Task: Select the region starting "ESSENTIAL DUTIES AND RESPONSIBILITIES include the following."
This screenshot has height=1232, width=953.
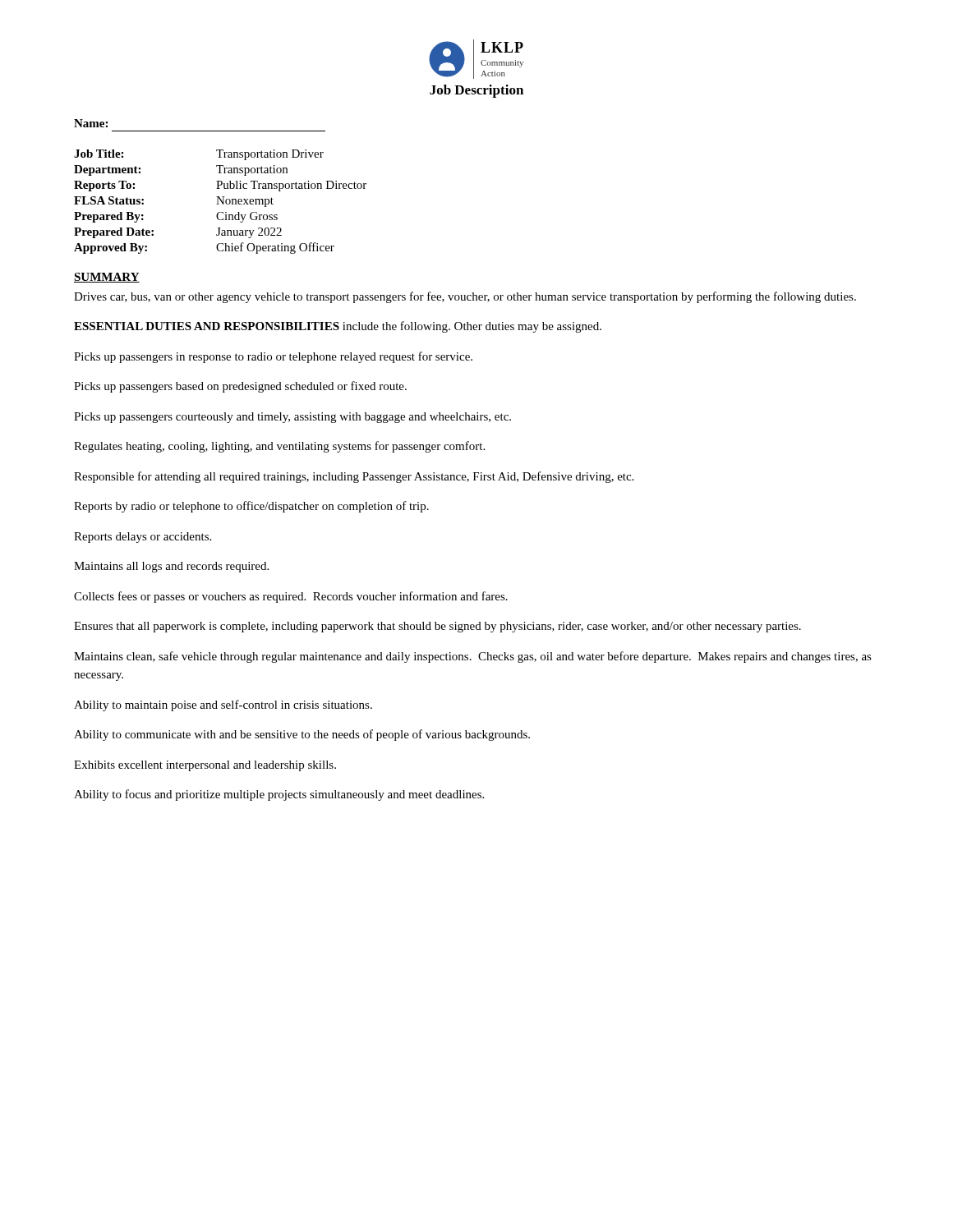Action: click(x=338, y=326)
